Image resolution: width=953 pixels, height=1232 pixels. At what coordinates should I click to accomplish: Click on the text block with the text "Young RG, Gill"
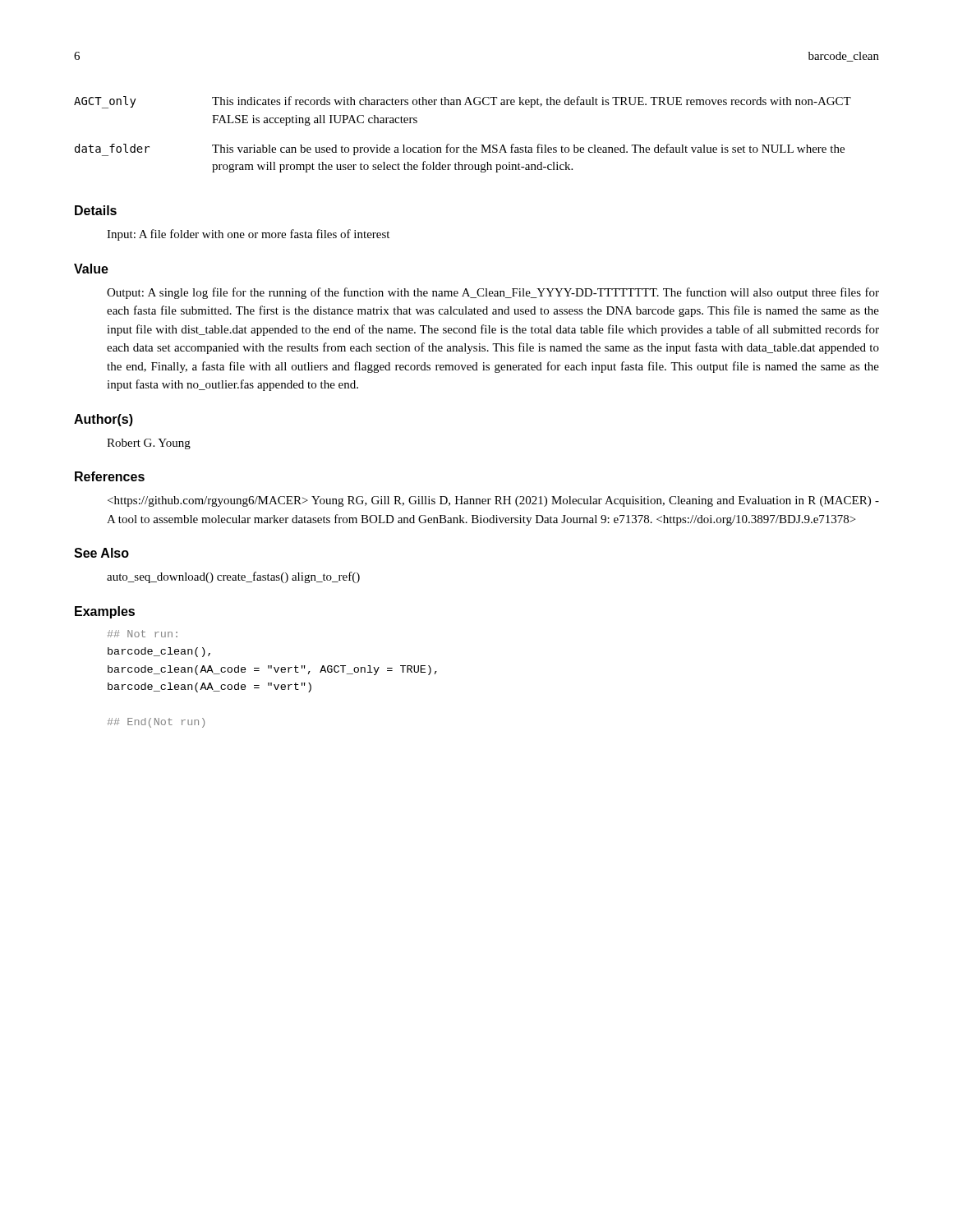(x=493, y=509)
